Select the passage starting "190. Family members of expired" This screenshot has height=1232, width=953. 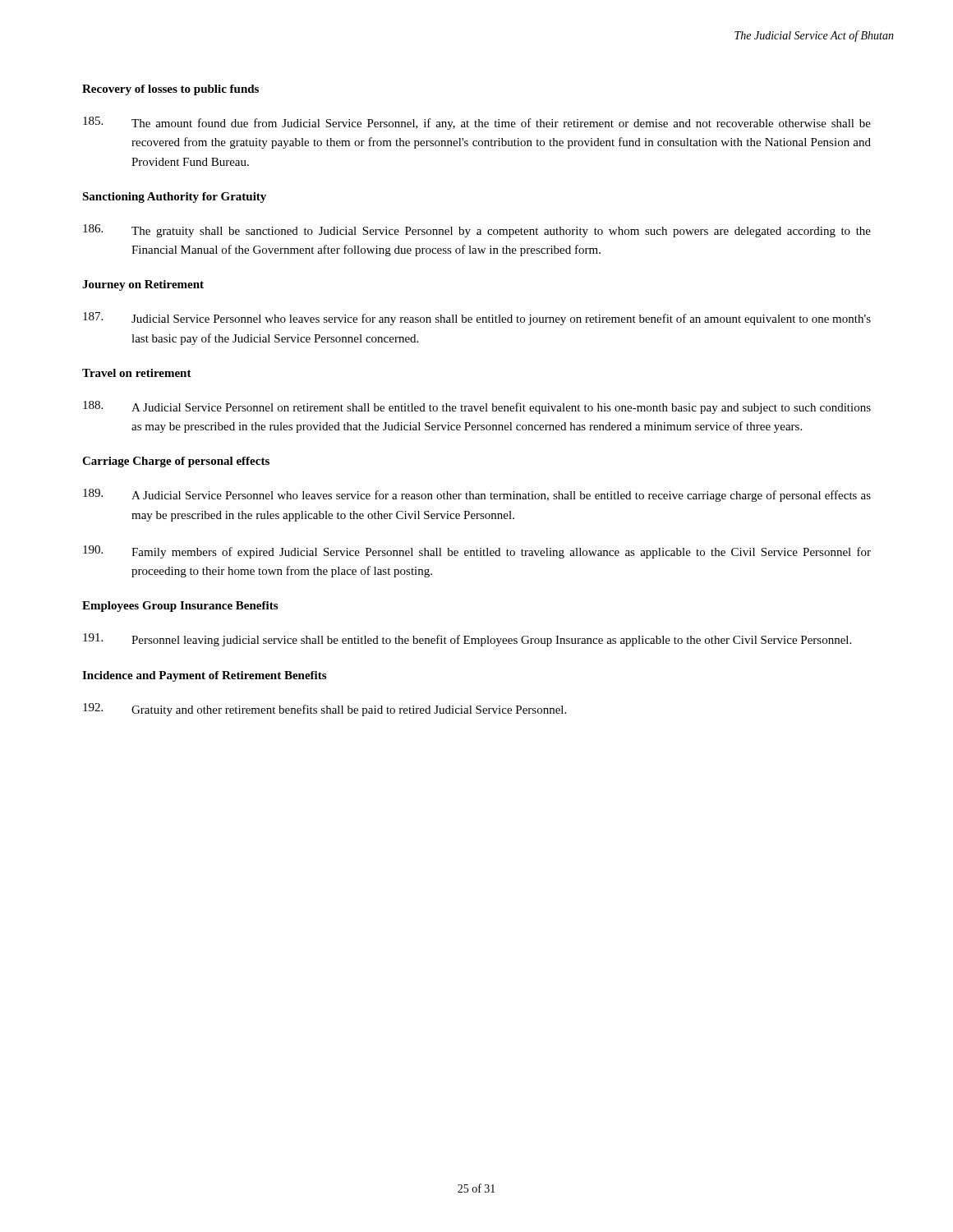coord(476,562)
